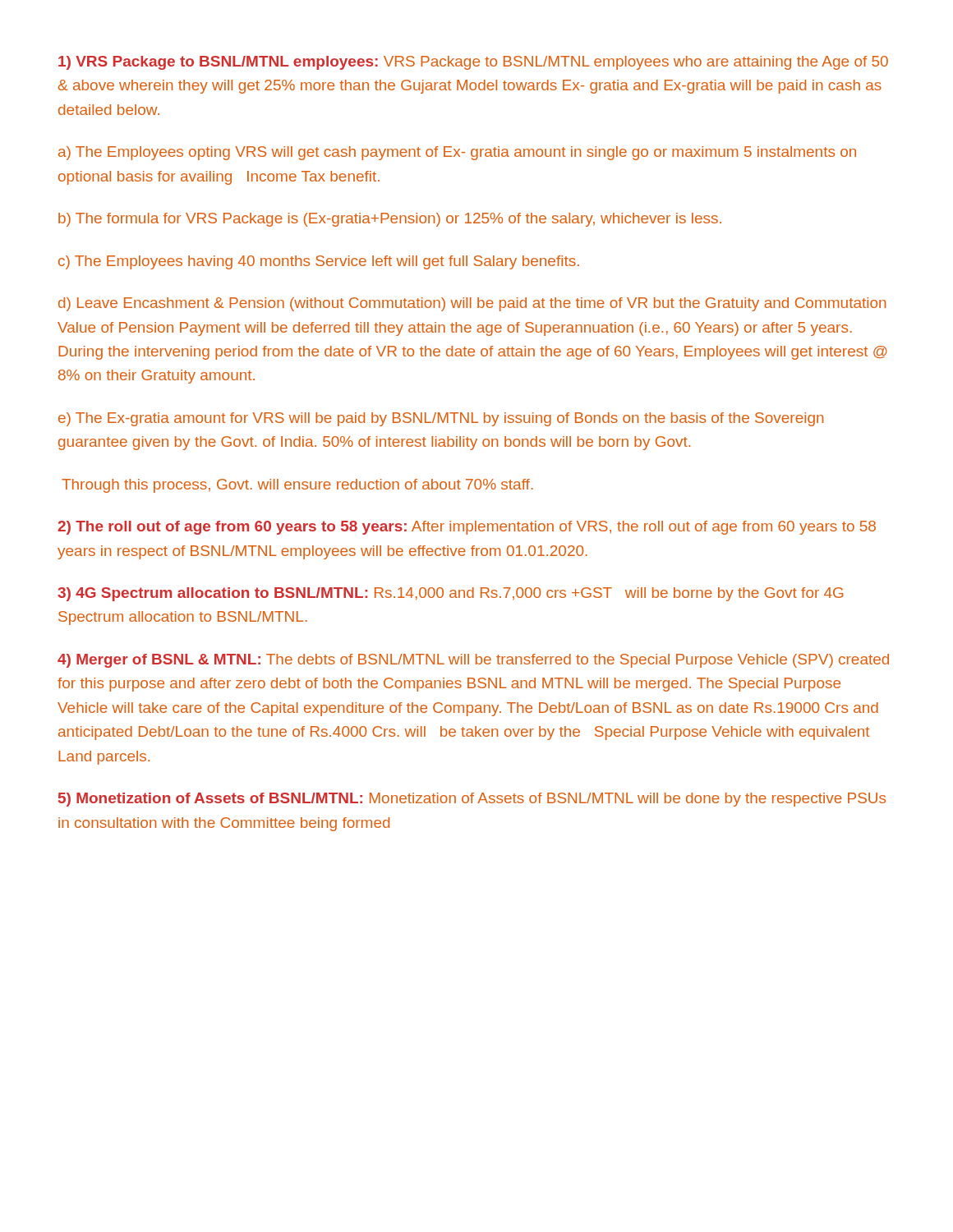This screenshot has width=953, height=1232.
Task: Navigate to the passage starting "Through this process, Govt. will ensure reduction of"
Action: click(296, 484)
